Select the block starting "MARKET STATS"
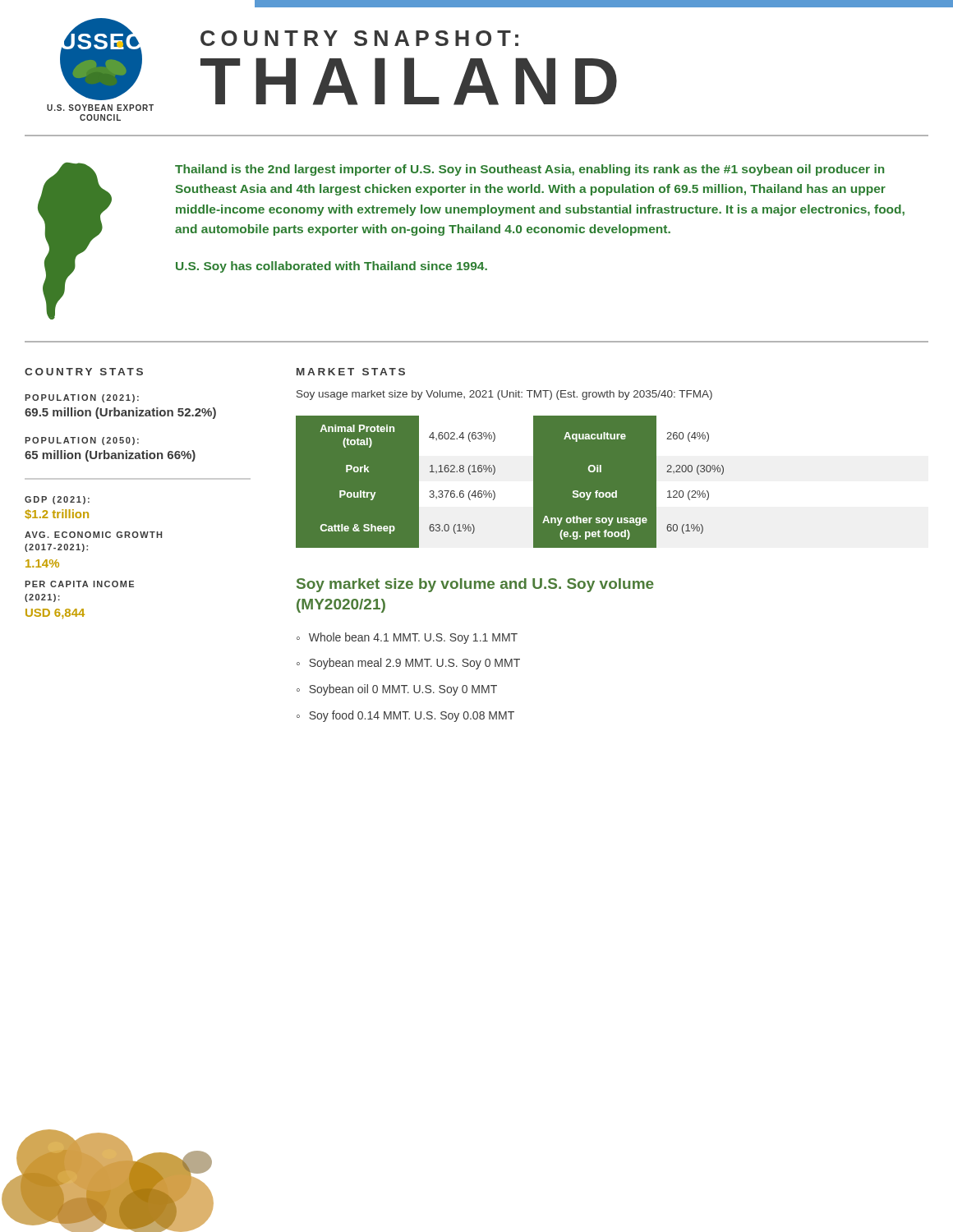Screen dimensions: 1232x953 click(x=352, y=372)
